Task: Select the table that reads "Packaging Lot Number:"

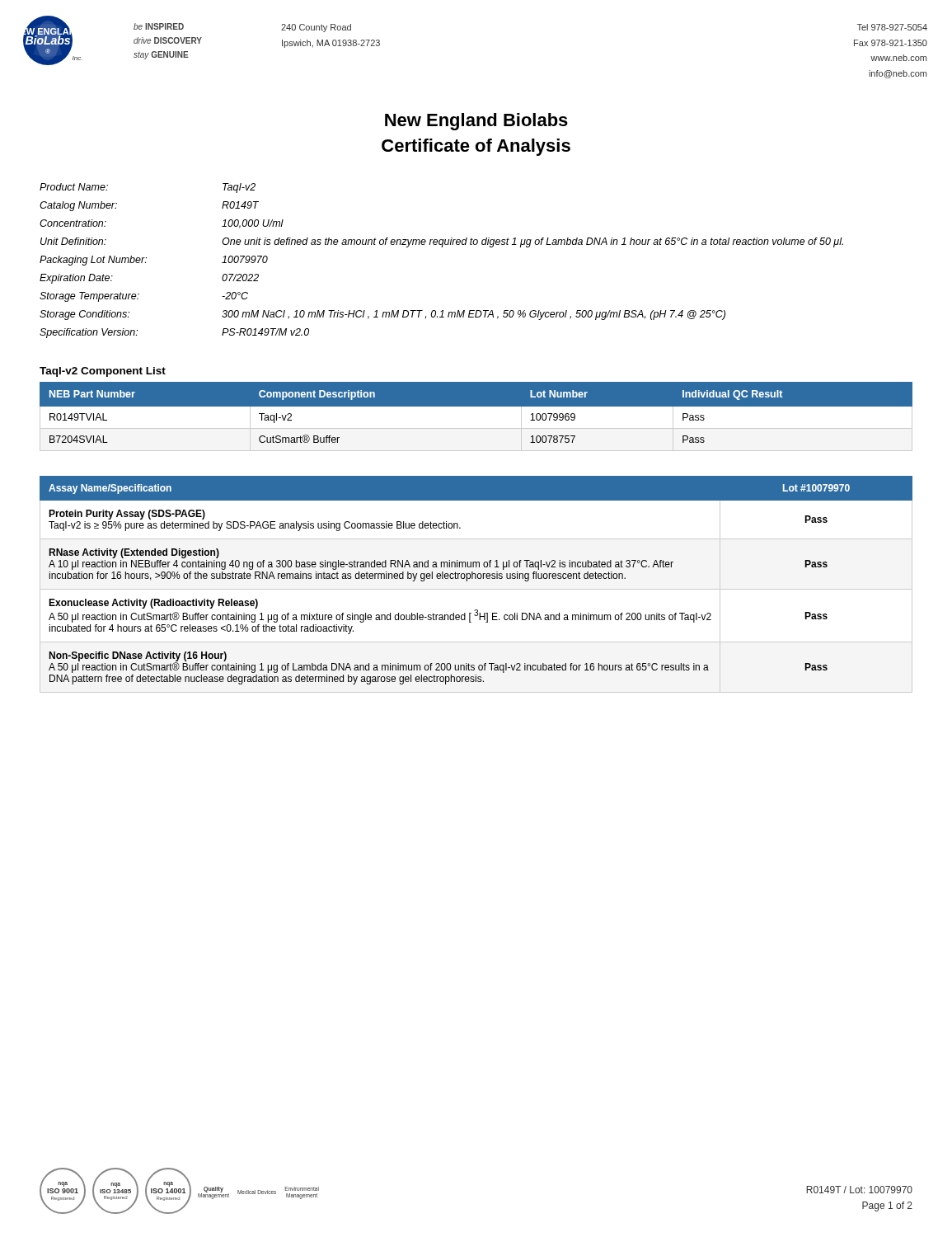Action: click(476, 260)
